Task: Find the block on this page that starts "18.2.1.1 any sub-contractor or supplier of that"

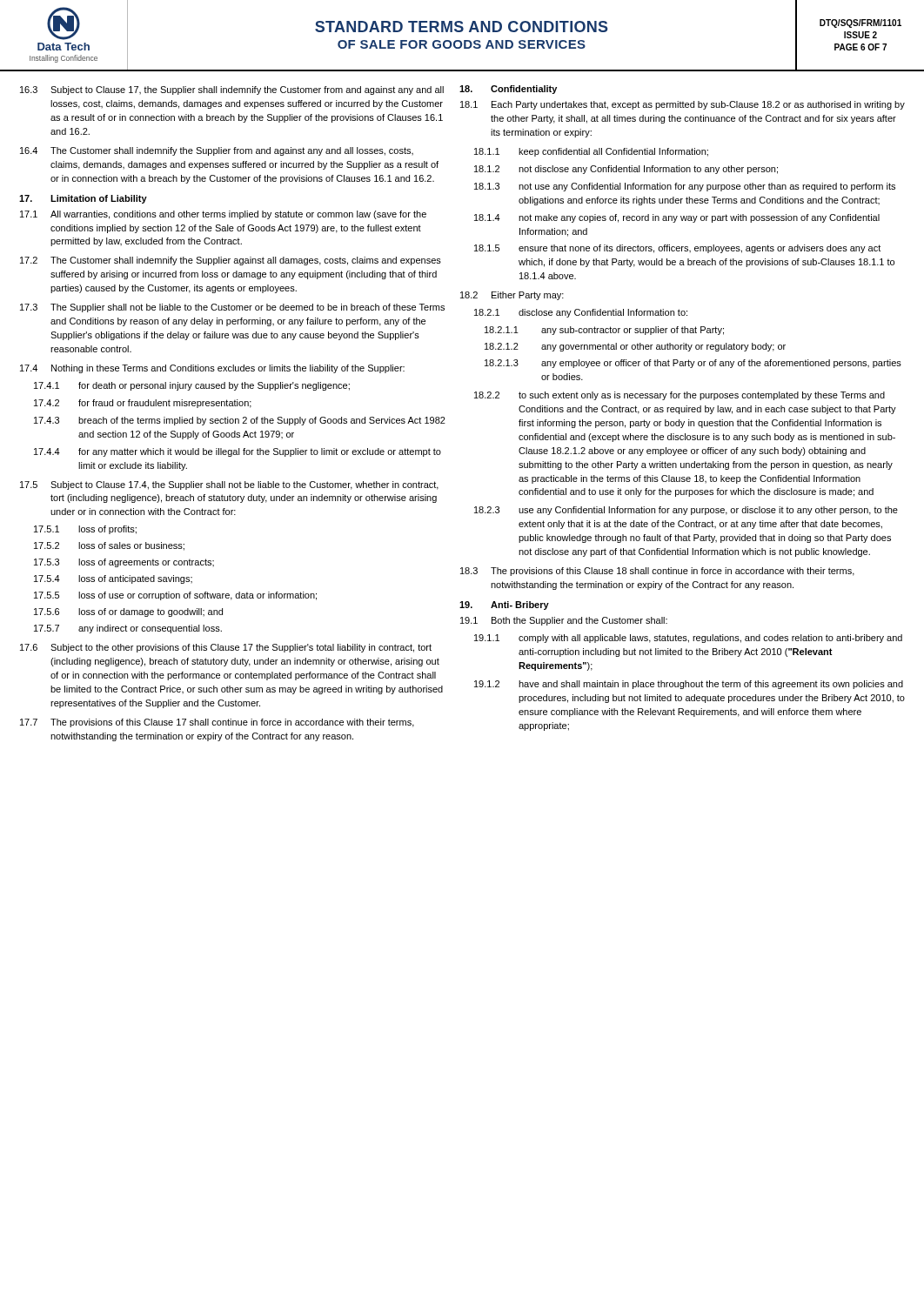Action: click(x=682, y=331)
